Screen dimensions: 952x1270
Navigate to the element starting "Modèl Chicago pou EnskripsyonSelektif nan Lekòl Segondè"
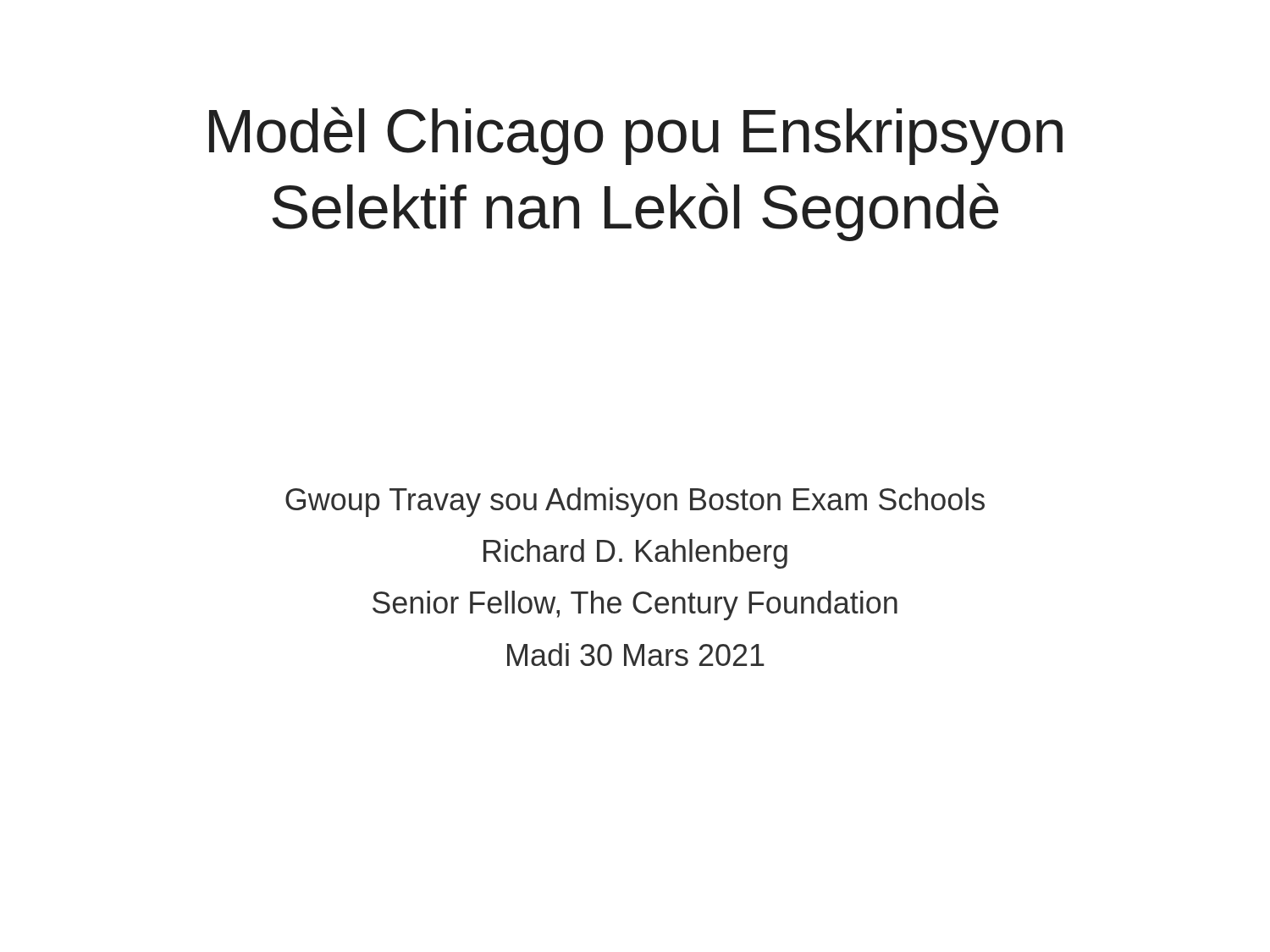pyautogui.click(x=635, y=169)
